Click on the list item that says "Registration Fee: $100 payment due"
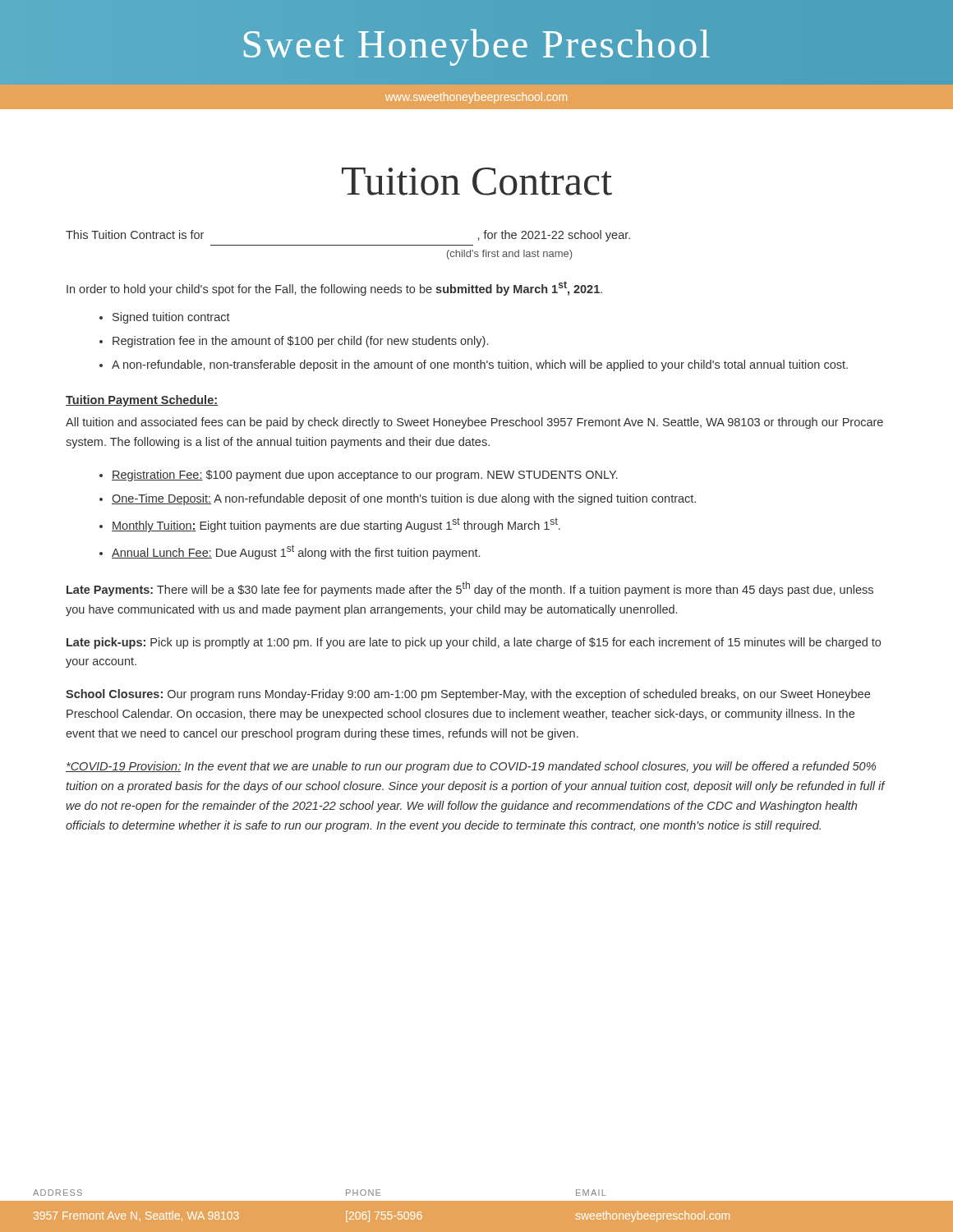 365,474
